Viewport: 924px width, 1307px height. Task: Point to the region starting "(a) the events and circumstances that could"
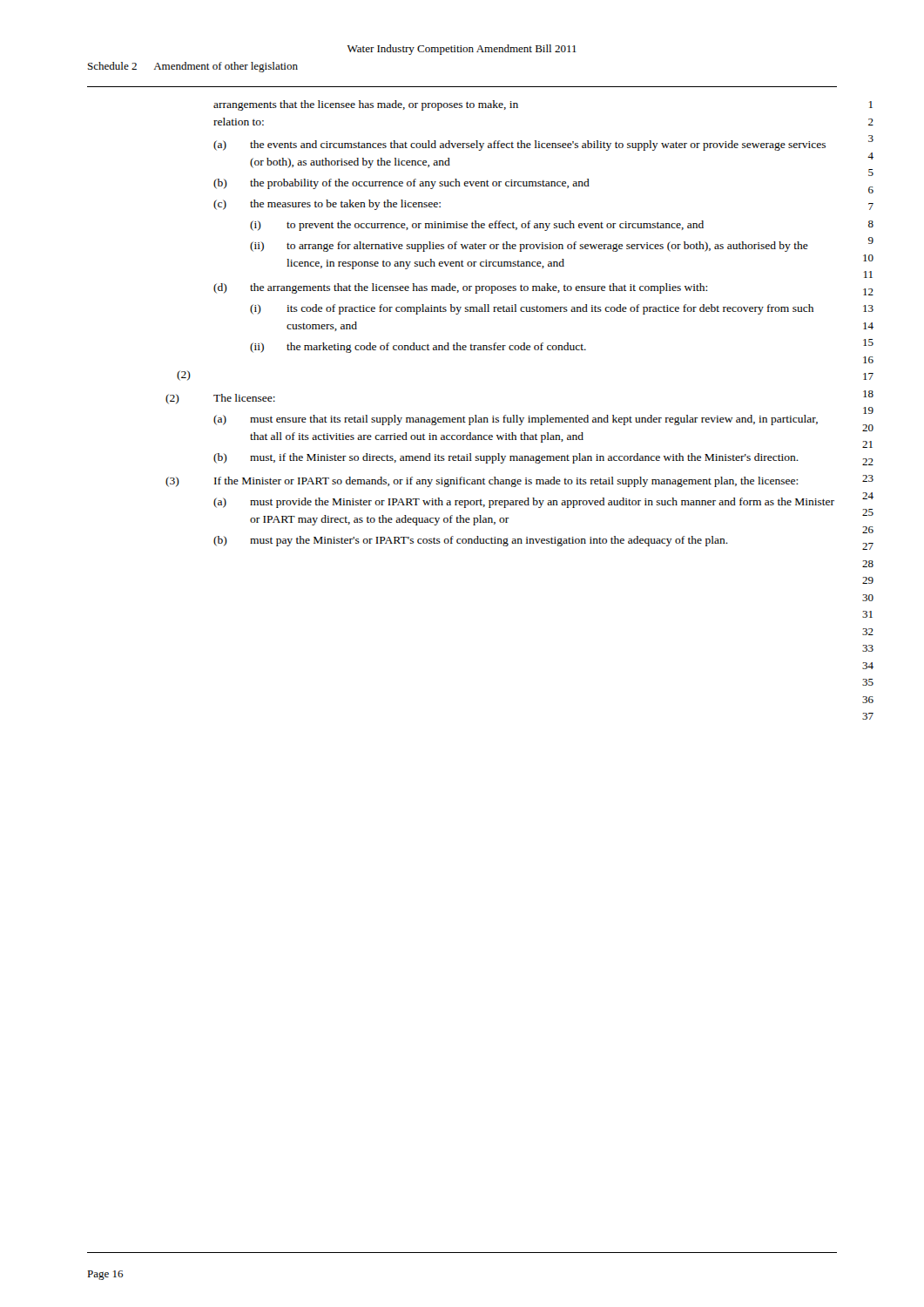click(x=525, y=153)
